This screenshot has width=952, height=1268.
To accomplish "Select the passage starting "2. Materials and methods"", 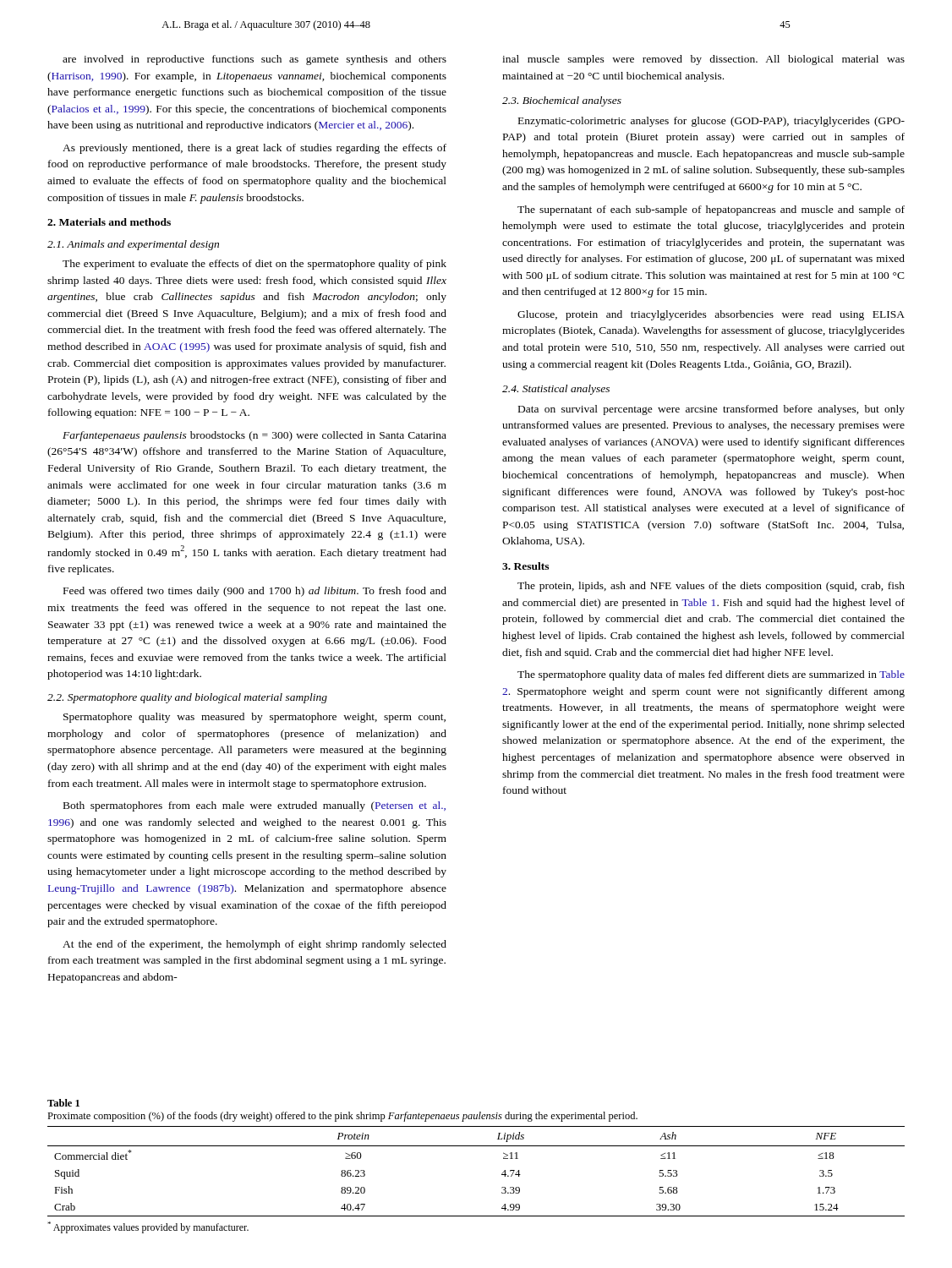I will [109, 222].
